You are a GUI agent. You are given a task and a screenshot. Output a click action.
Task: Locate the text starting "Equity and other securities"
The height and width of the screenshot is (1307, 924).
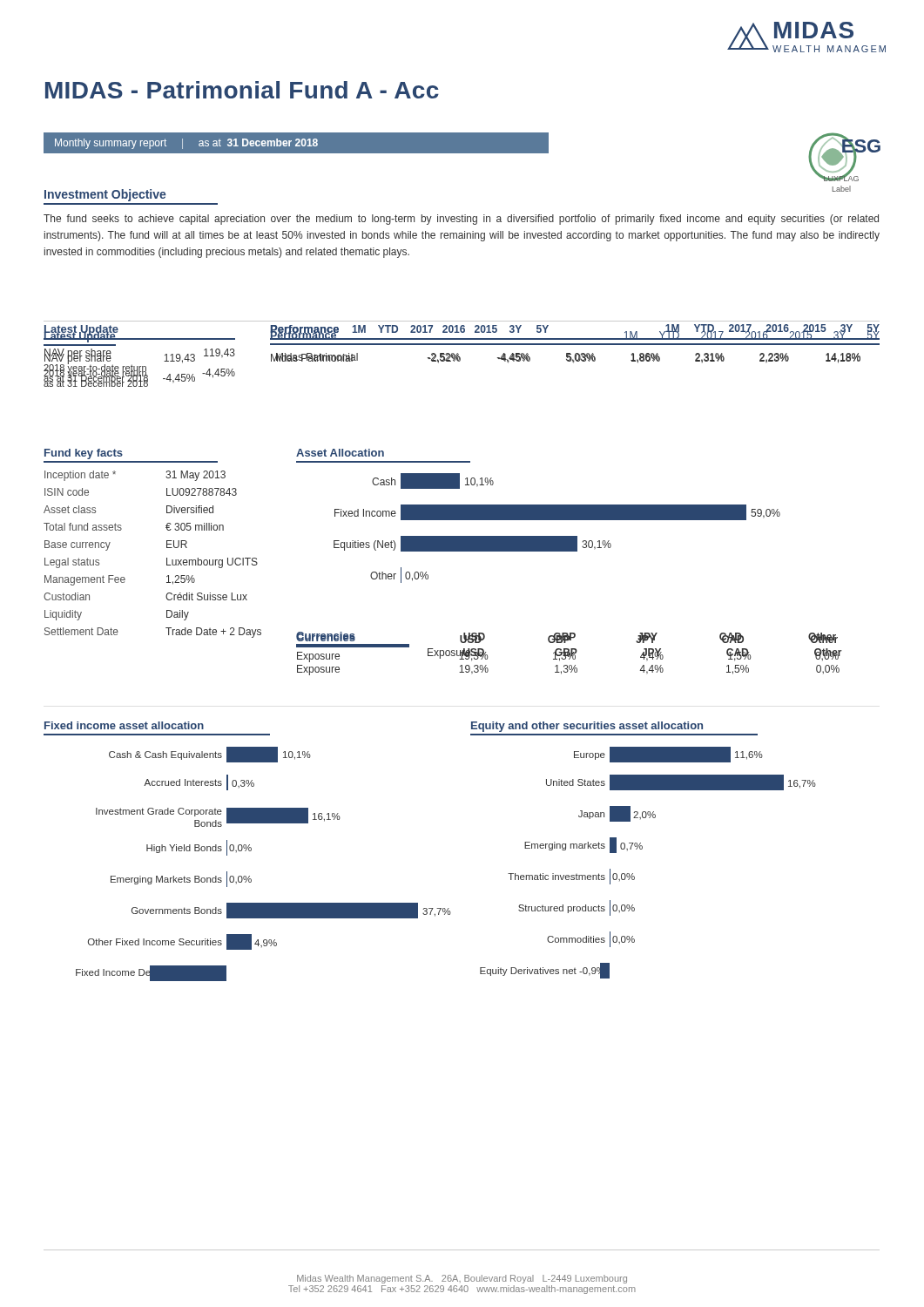(x=587, y=725)
